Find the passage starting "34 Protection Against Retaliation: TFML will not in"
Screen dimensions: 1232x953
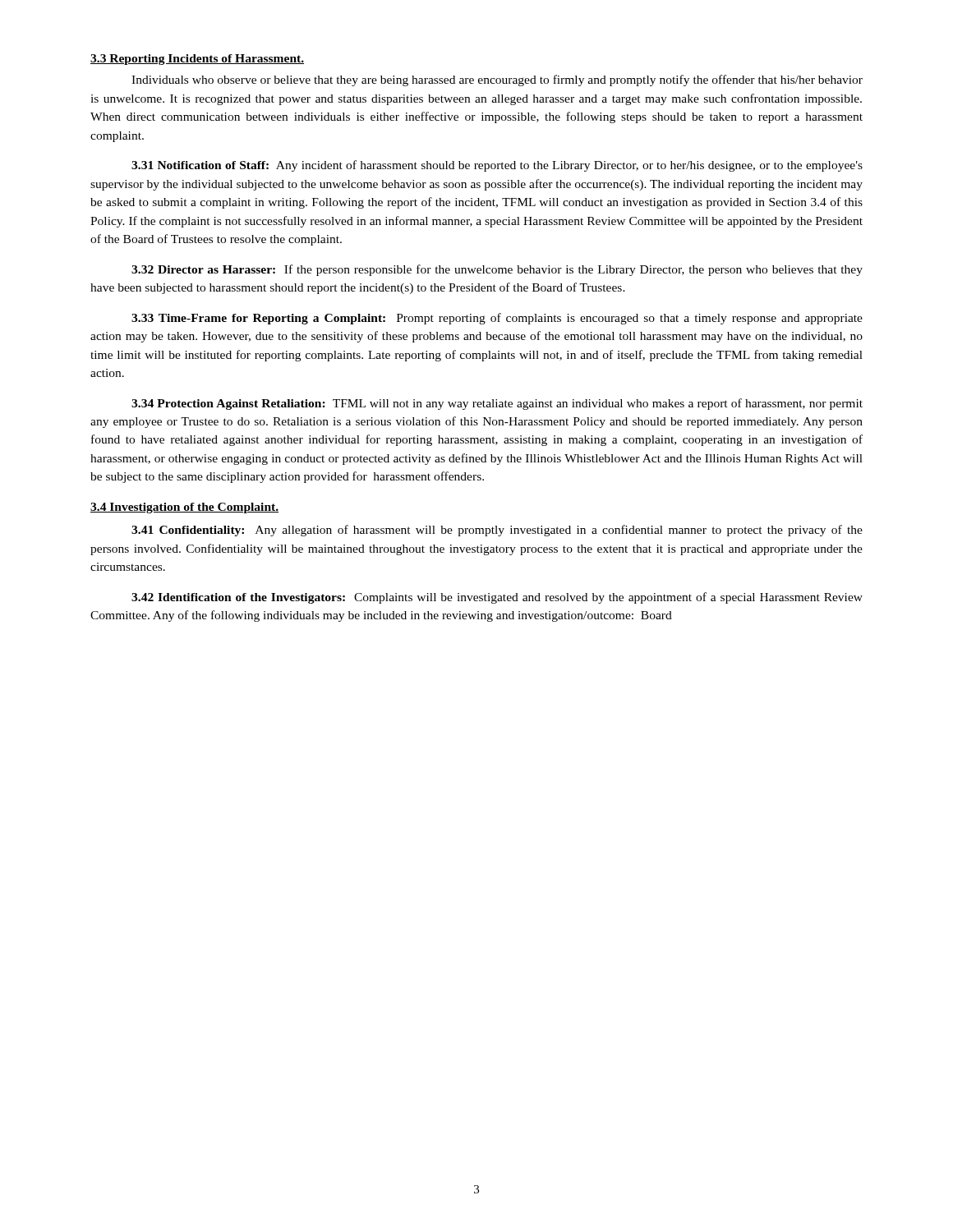(476, 440)
